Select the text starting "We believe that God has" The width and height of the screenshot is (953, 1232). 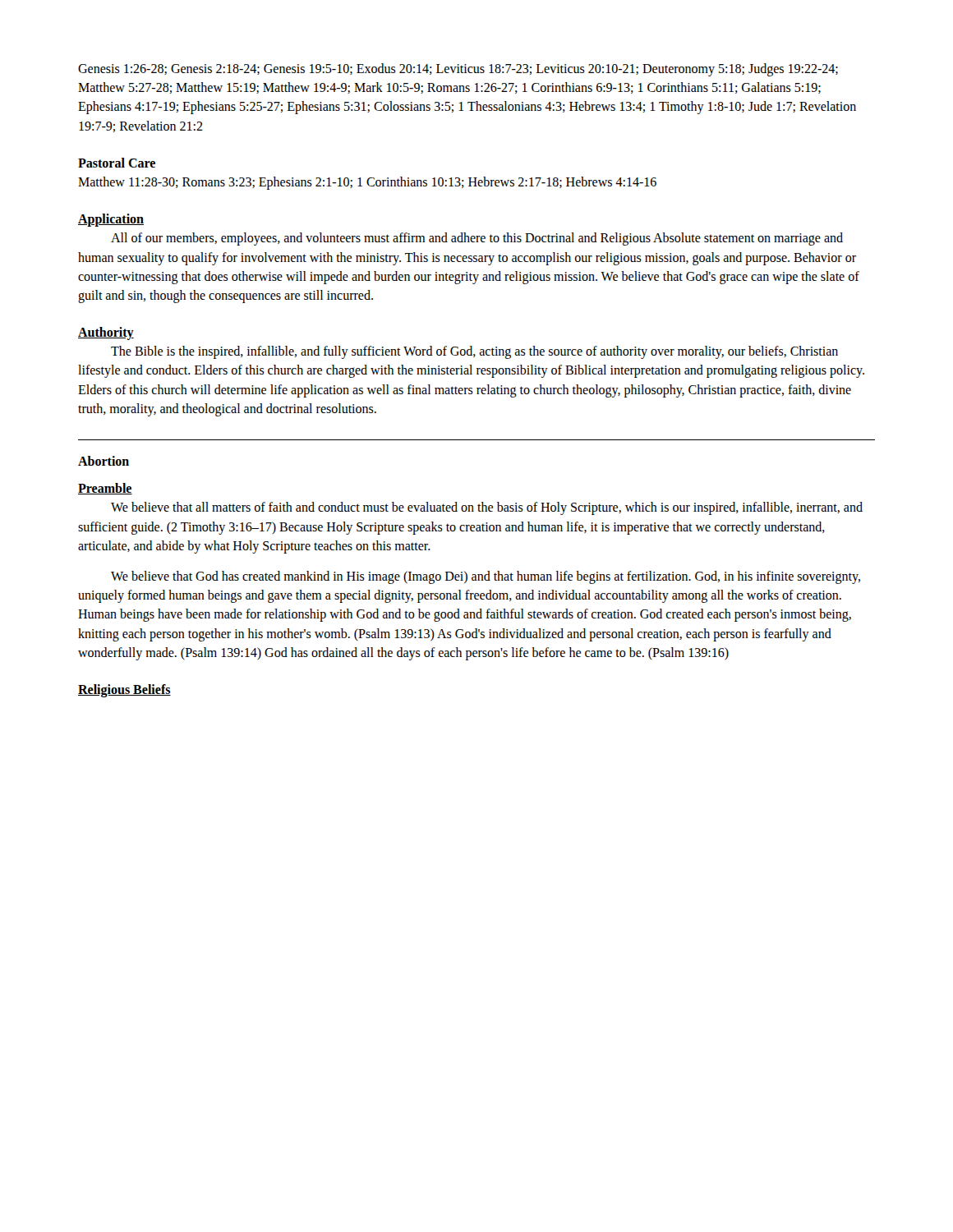tap(476, 614)
